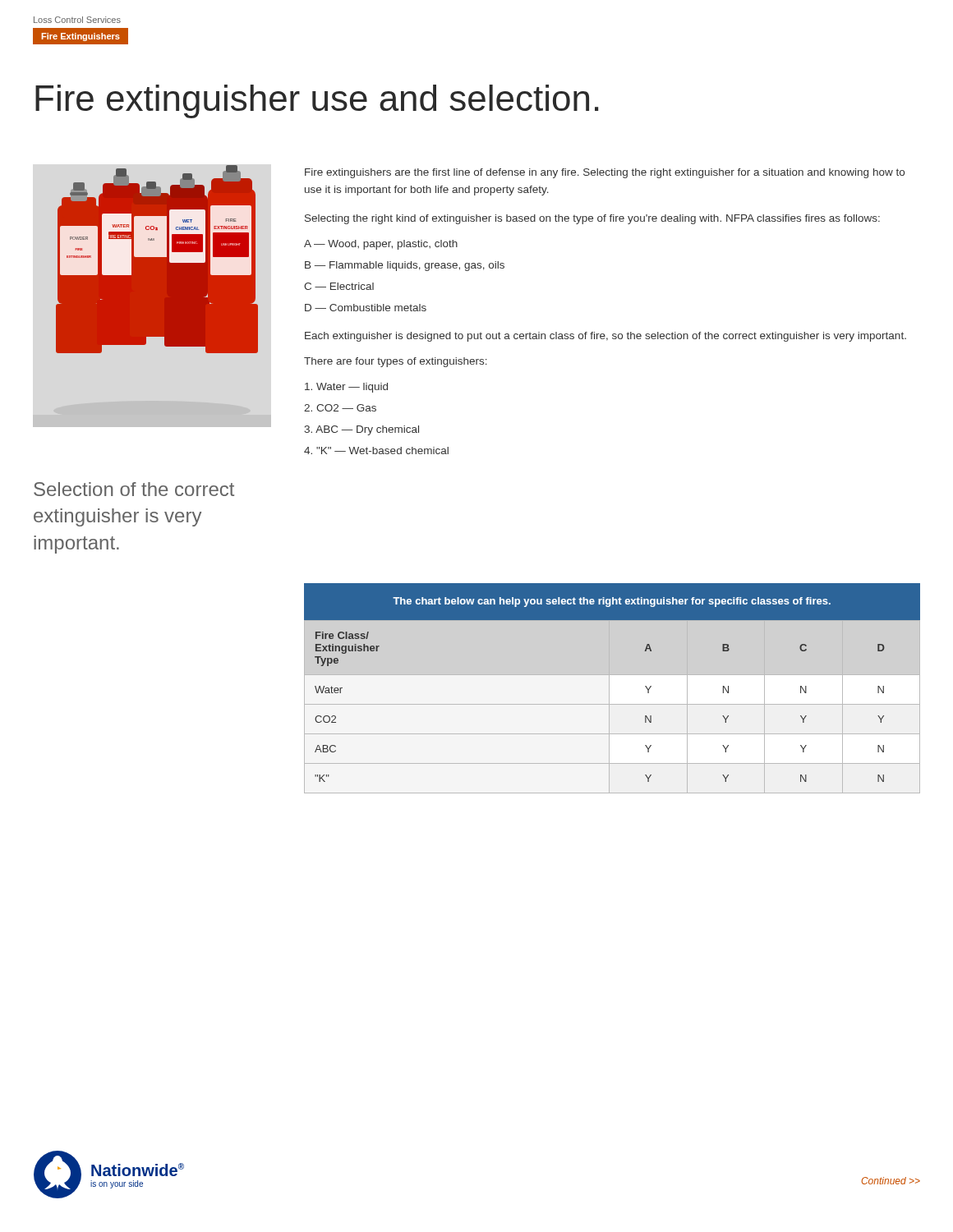The width and height of the screenshot is (953, 1232).
Task: Locate the text starting "D — Combustible metals"
Action: (x=365, y=307)
